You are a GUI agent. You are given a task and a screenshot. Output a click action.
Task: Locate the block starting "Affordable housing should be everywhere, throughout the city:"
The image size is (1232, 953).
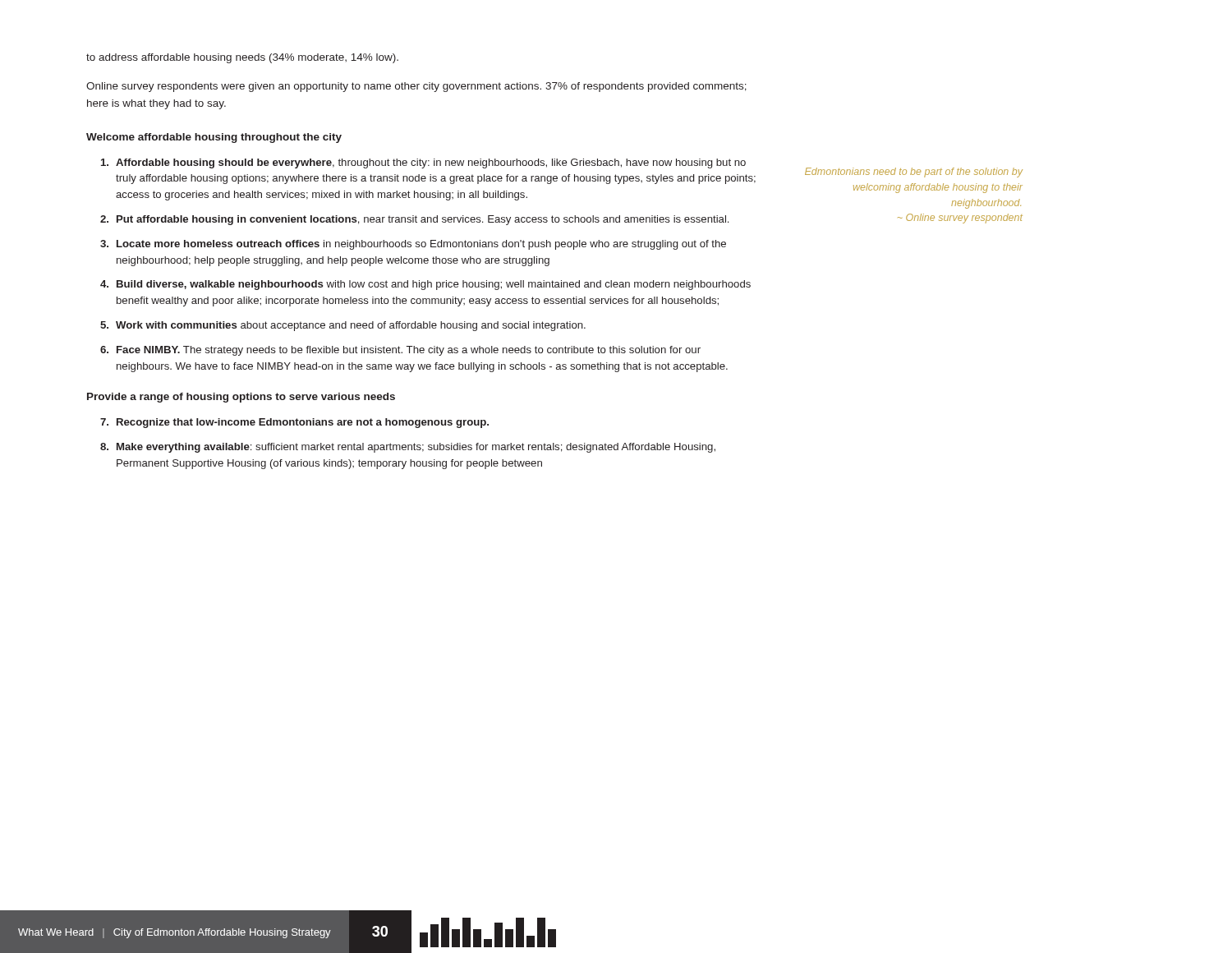(x=423, y=179)
